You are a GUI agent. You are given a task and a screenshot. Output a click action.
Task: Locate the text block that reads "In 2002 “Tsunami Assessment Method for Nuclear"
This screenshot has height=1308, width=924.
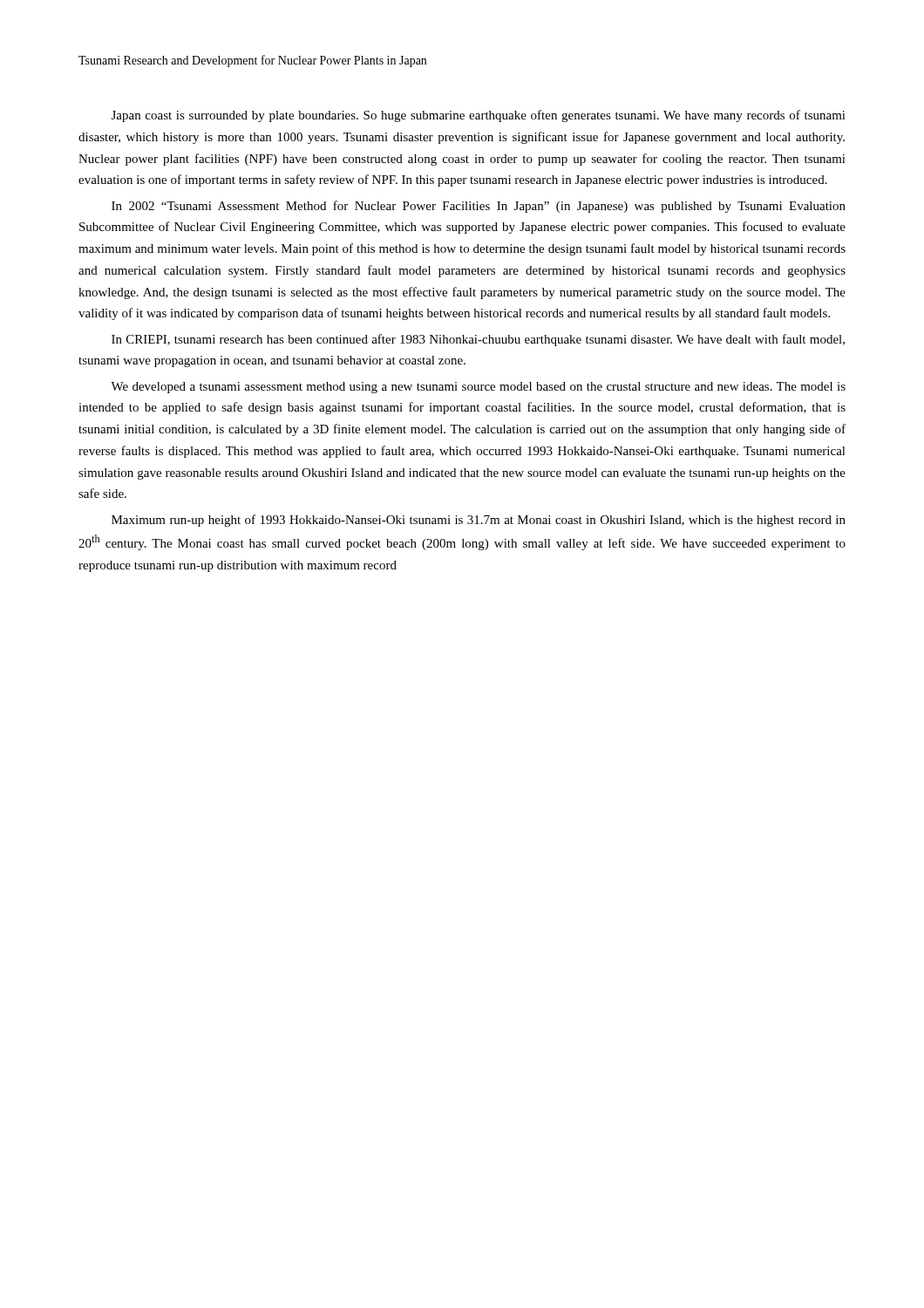(x=462, y=259)
